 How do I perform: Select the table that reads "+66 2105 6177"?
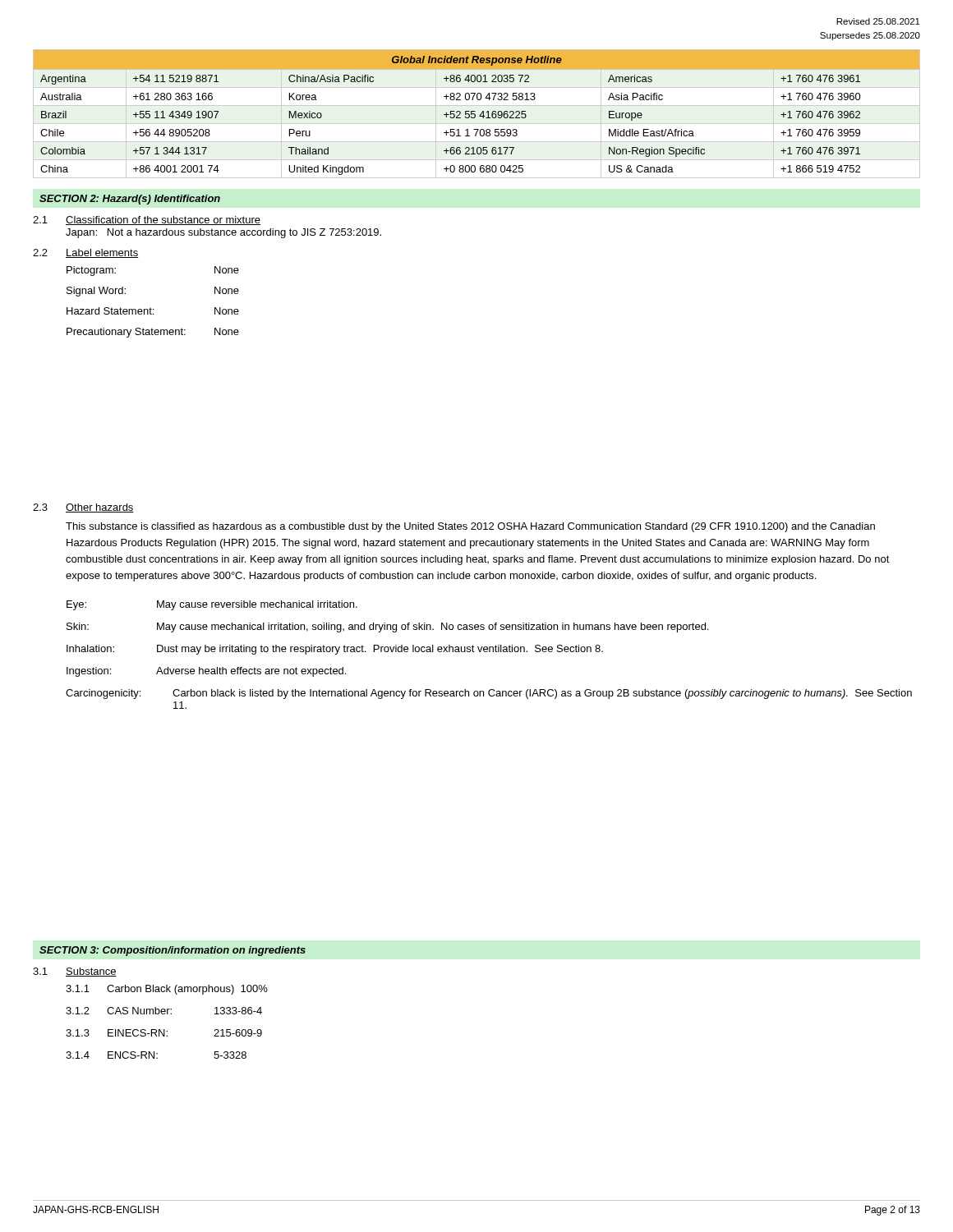click(x=476, y=114)
